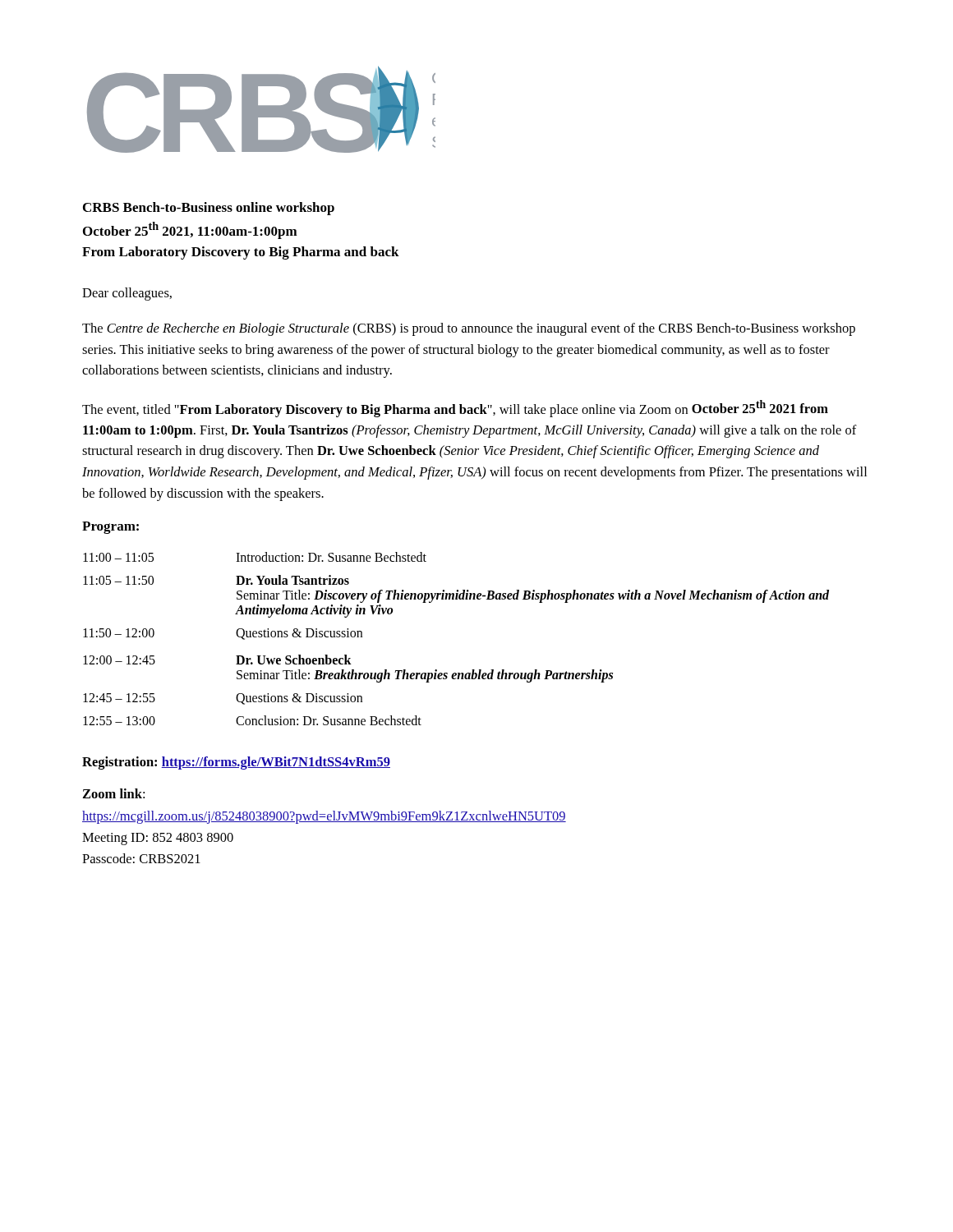
Task: Select the logo
Action: [x=476, y=109]
